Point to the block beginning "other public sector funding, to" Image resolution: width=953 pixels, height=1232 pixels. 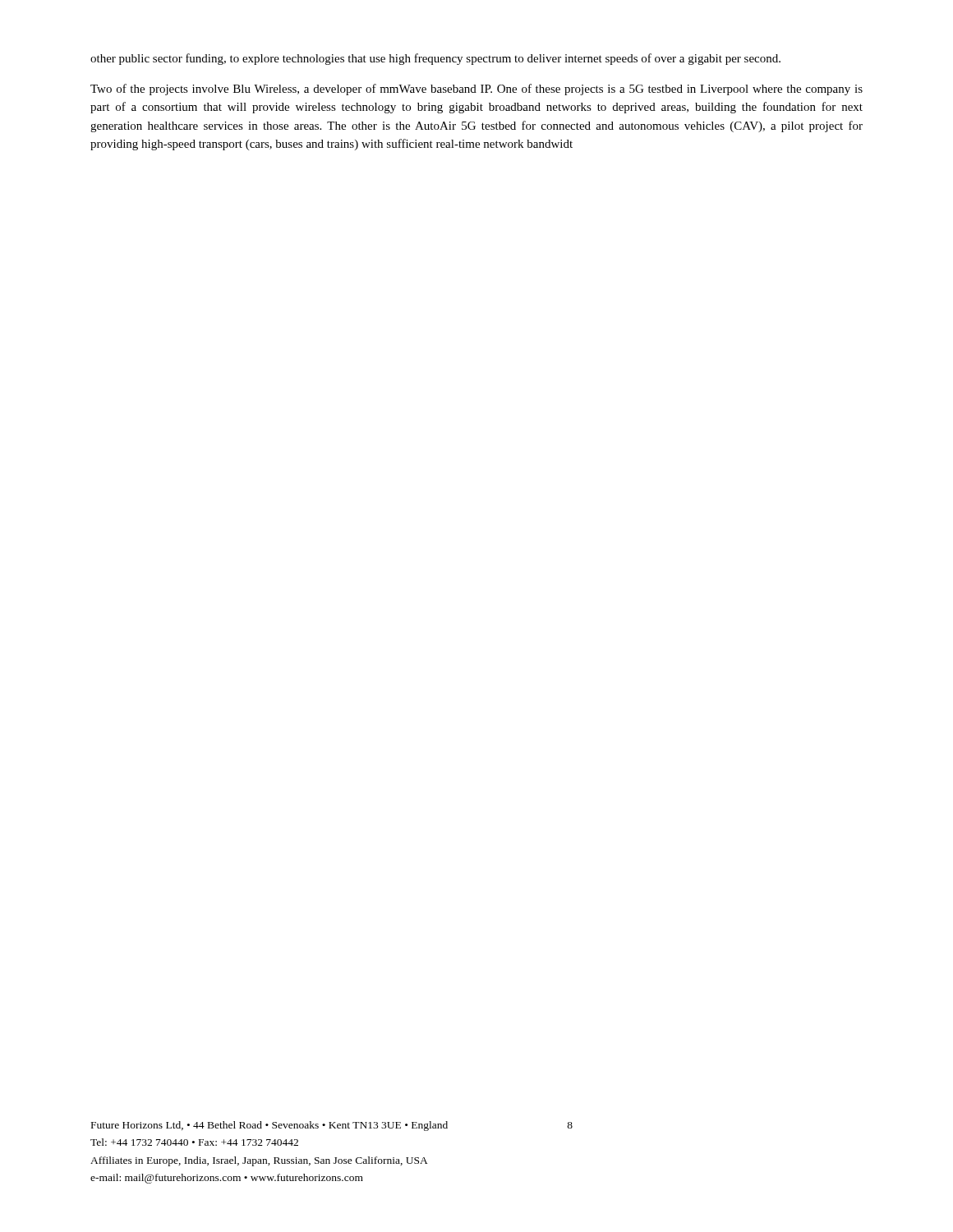[x=436, y=58]
